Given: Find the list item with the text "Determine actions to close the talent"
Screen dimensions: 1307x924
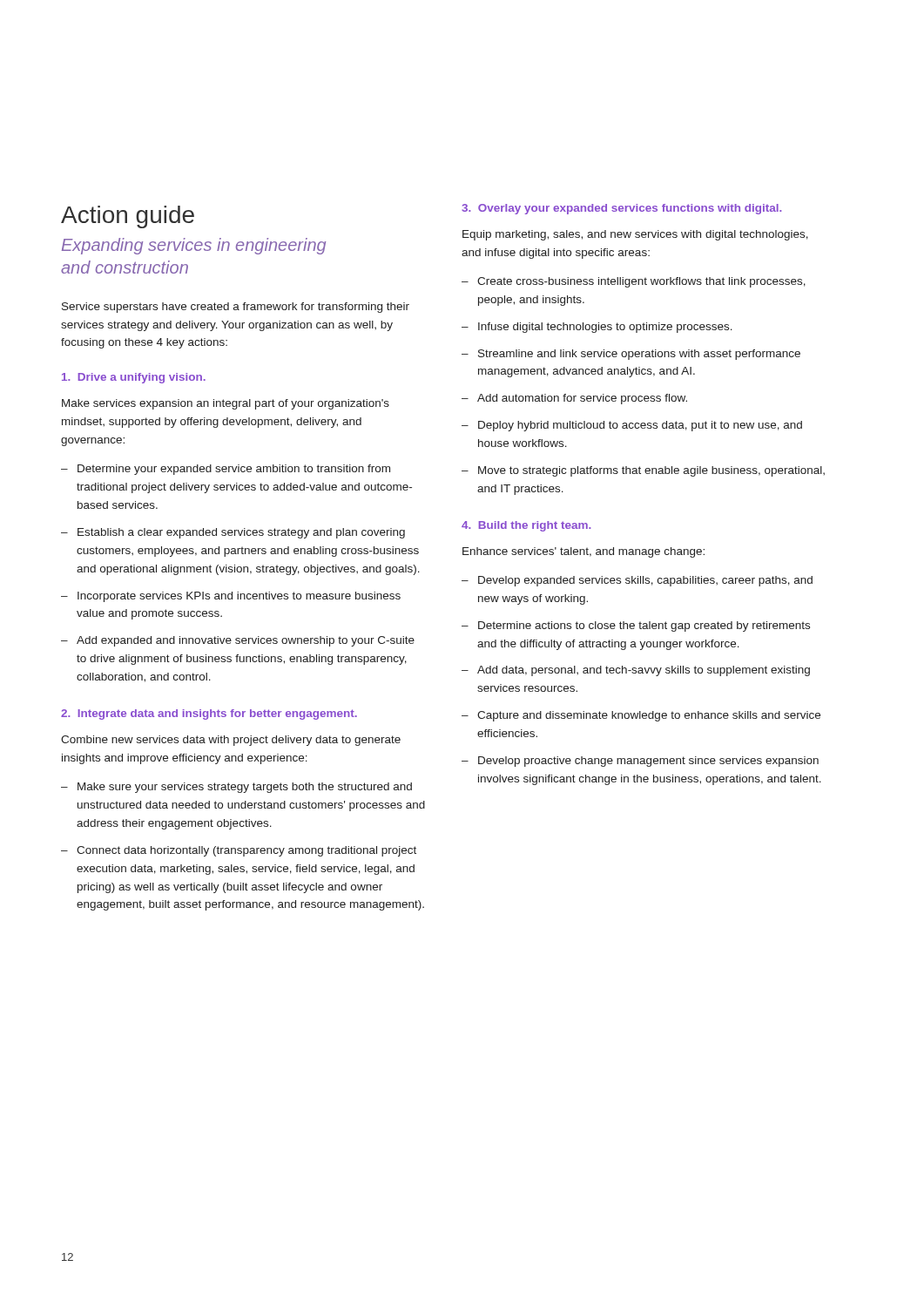Looking at the screenshot, I should coord(644,635).
